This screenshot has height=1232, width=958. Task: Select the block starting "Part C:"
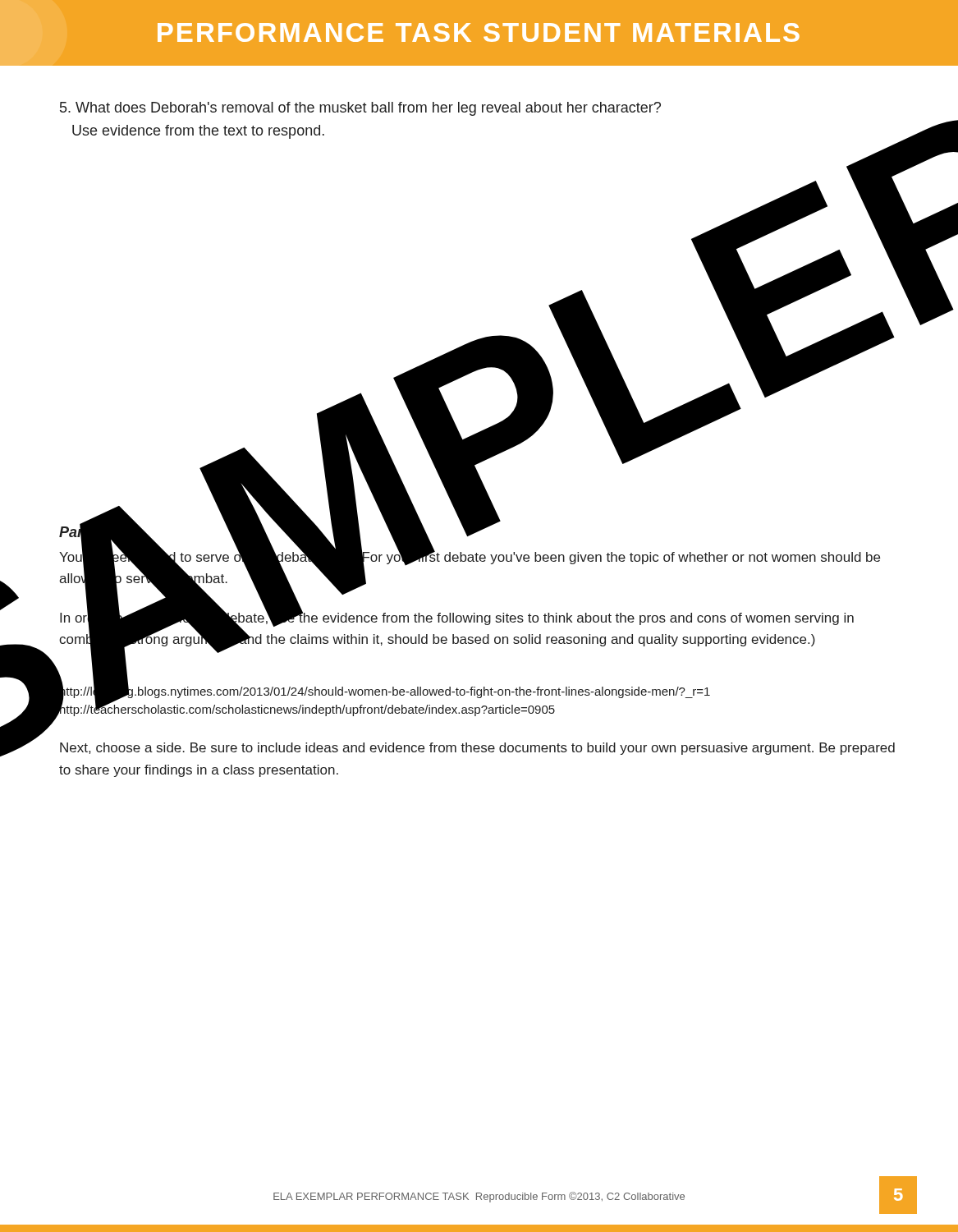coord(83,532)
